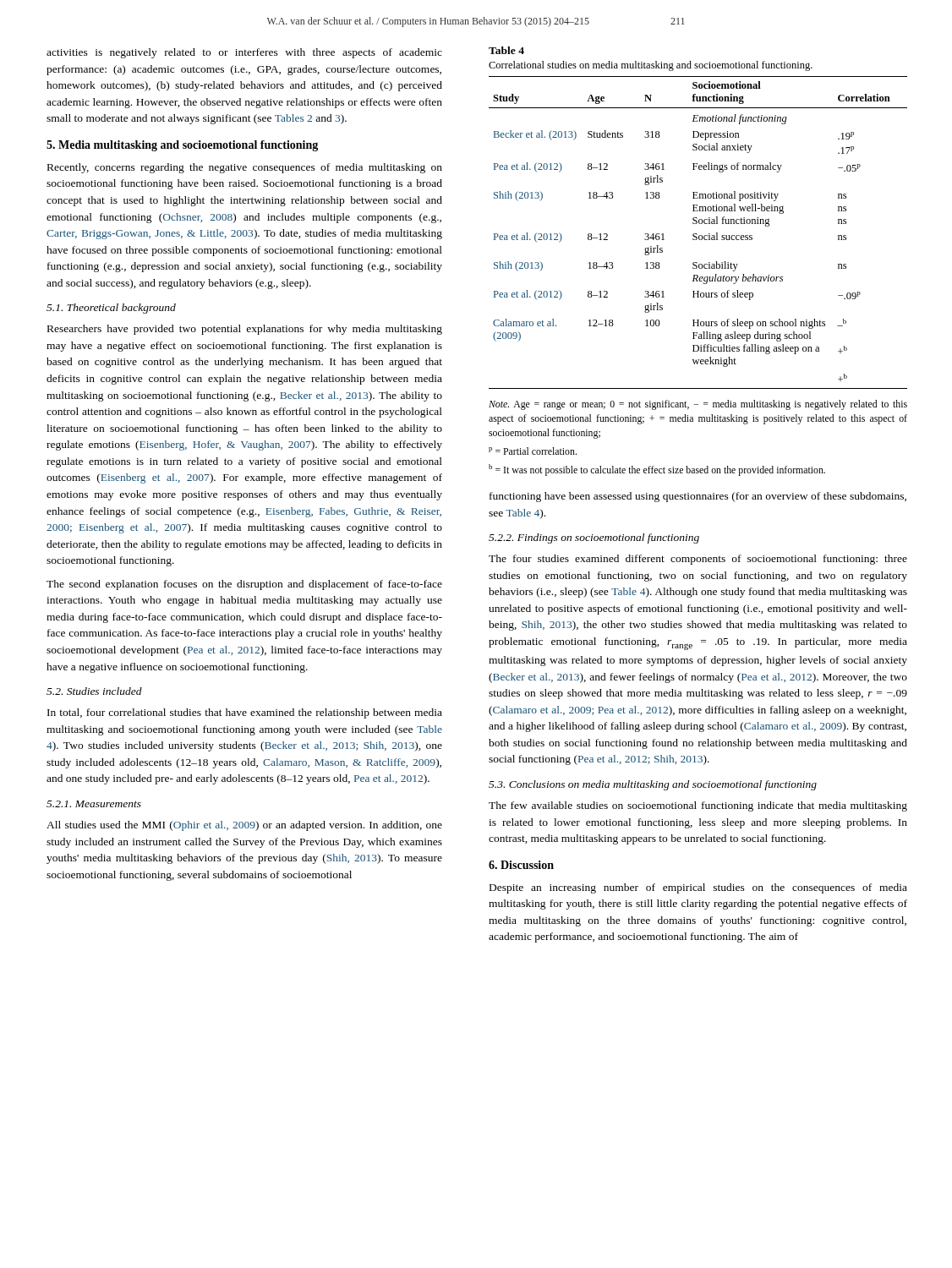Select the region starting "In total, four correlational studies that have"
The height and width of the screenshot is (1268, 952).
(x=244, y=746)
